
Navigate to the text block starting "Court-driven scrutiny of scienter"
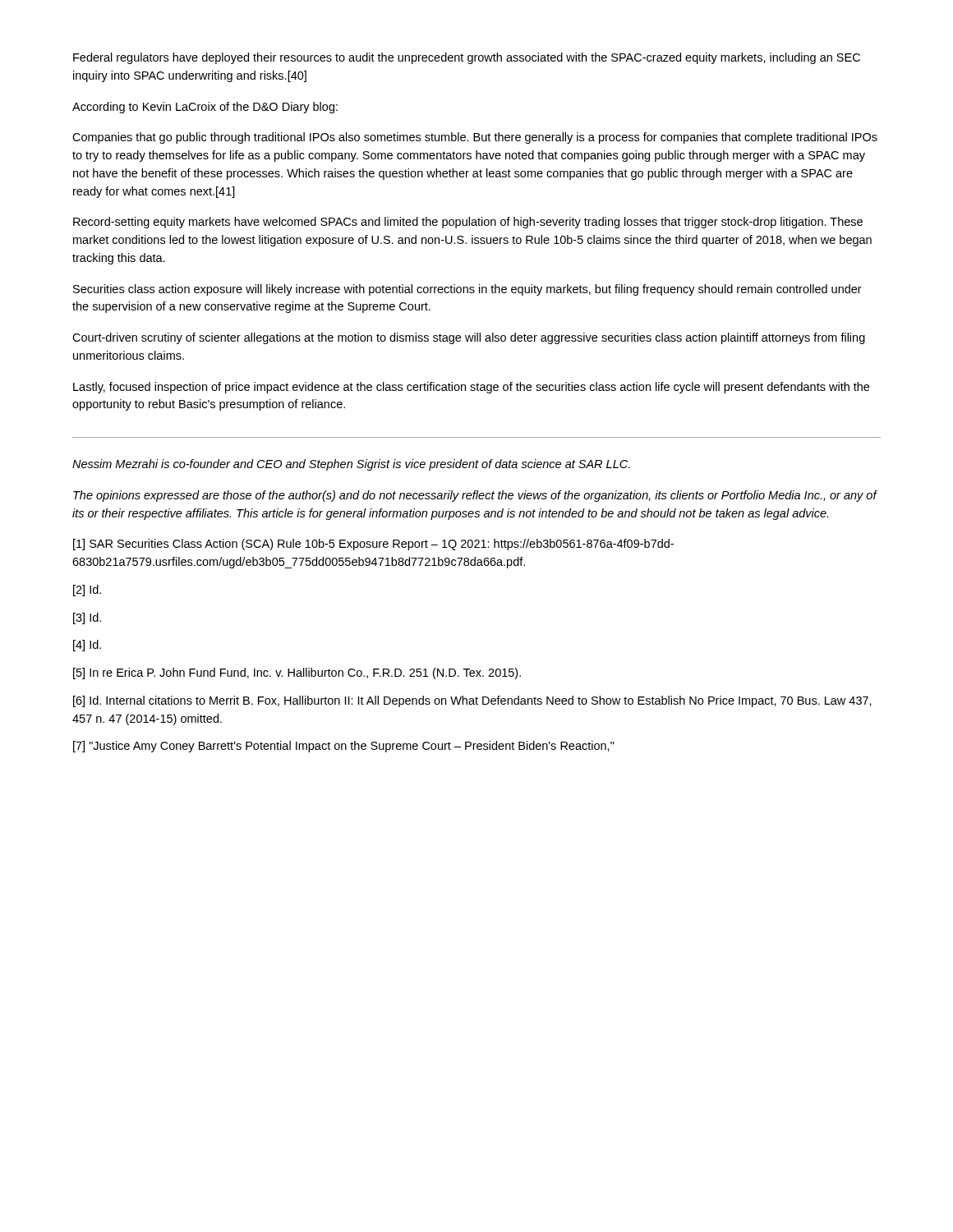469,346
